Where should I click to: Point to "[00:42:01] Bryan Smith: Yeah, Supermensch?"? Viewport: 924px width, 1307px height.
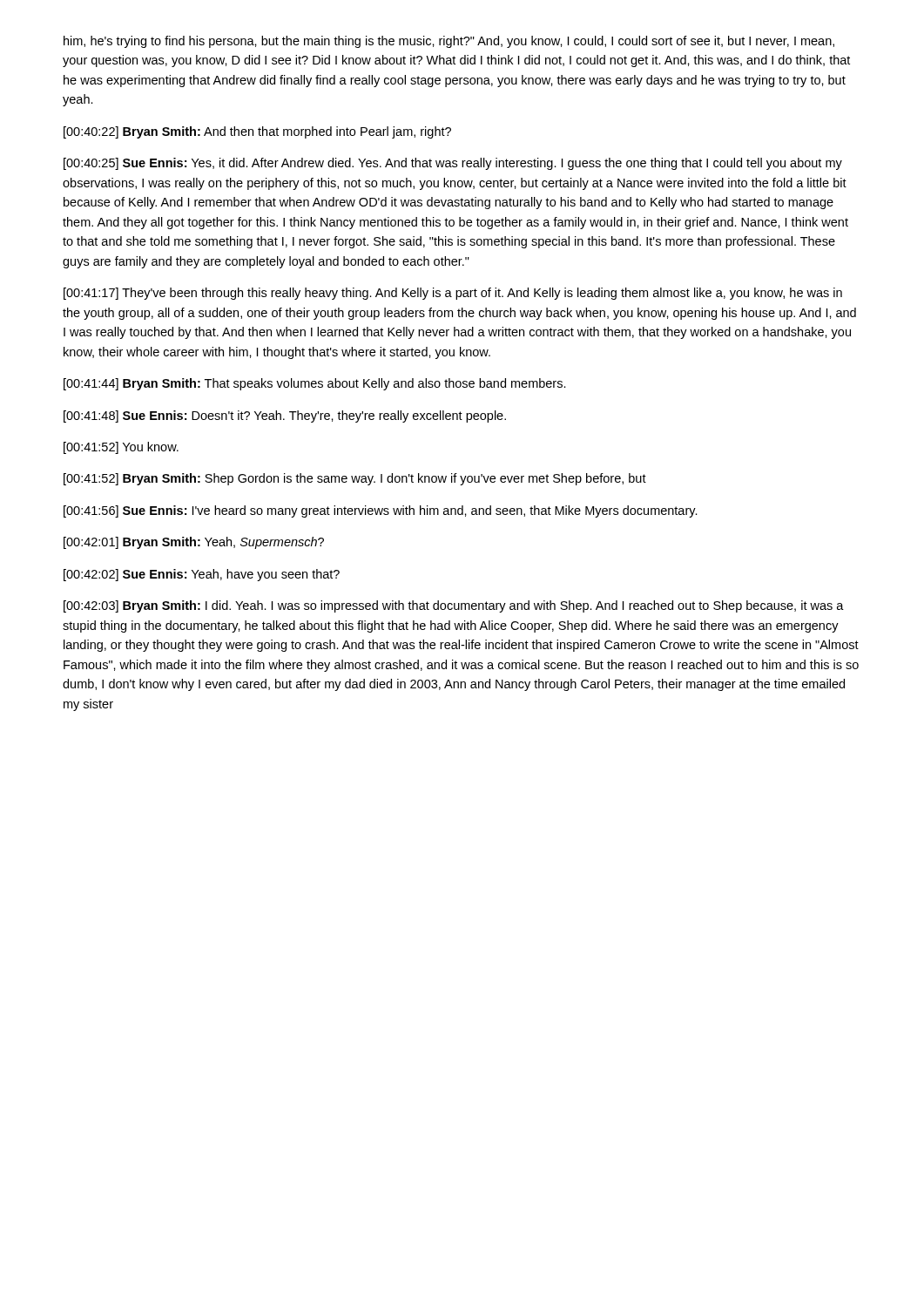[x=194, y=542]
